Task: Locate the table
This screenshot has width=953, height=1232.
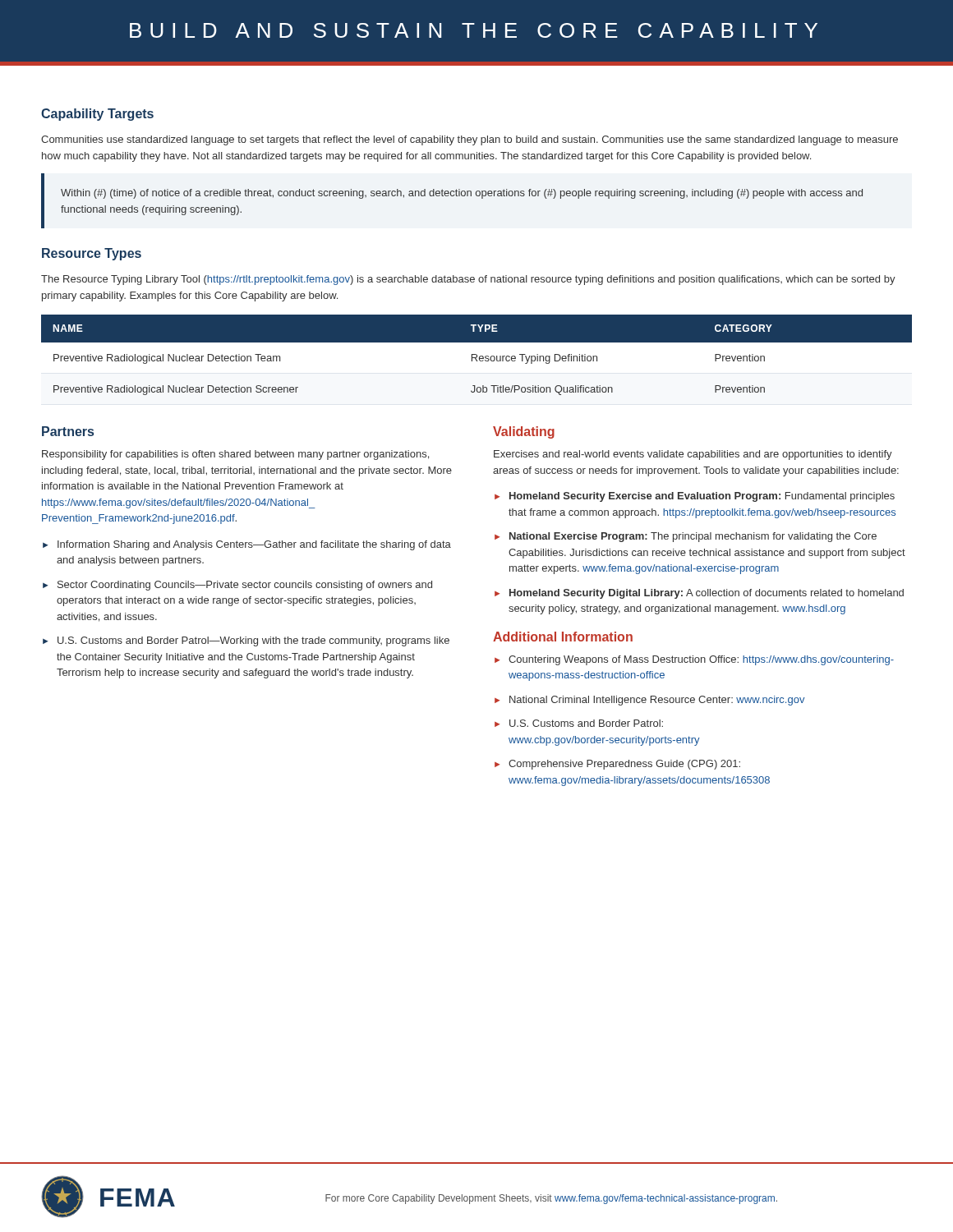Action: pyautogui.click(x=476, y=360)
